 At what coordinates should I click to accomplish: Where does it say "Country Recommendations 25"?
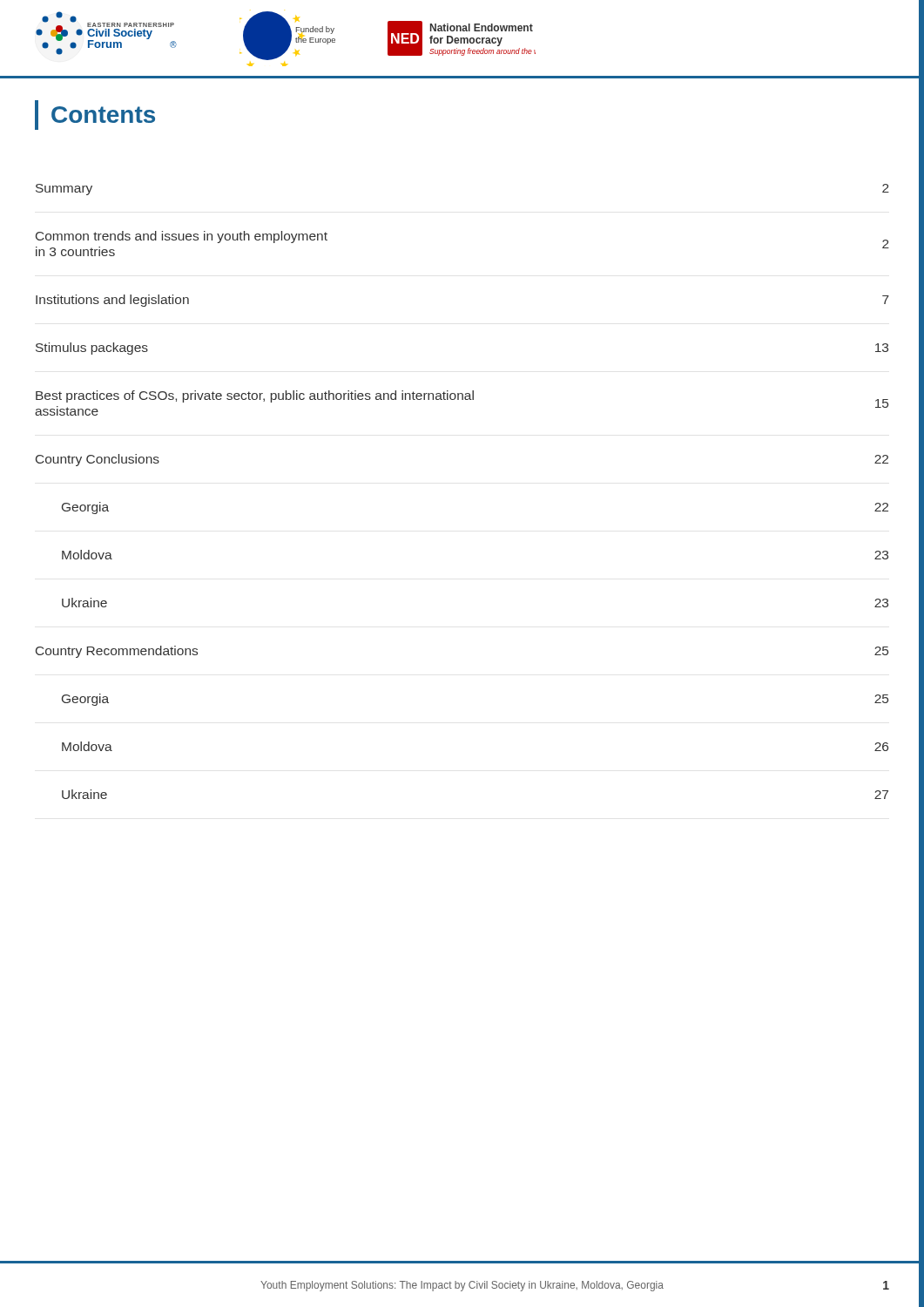112,651
